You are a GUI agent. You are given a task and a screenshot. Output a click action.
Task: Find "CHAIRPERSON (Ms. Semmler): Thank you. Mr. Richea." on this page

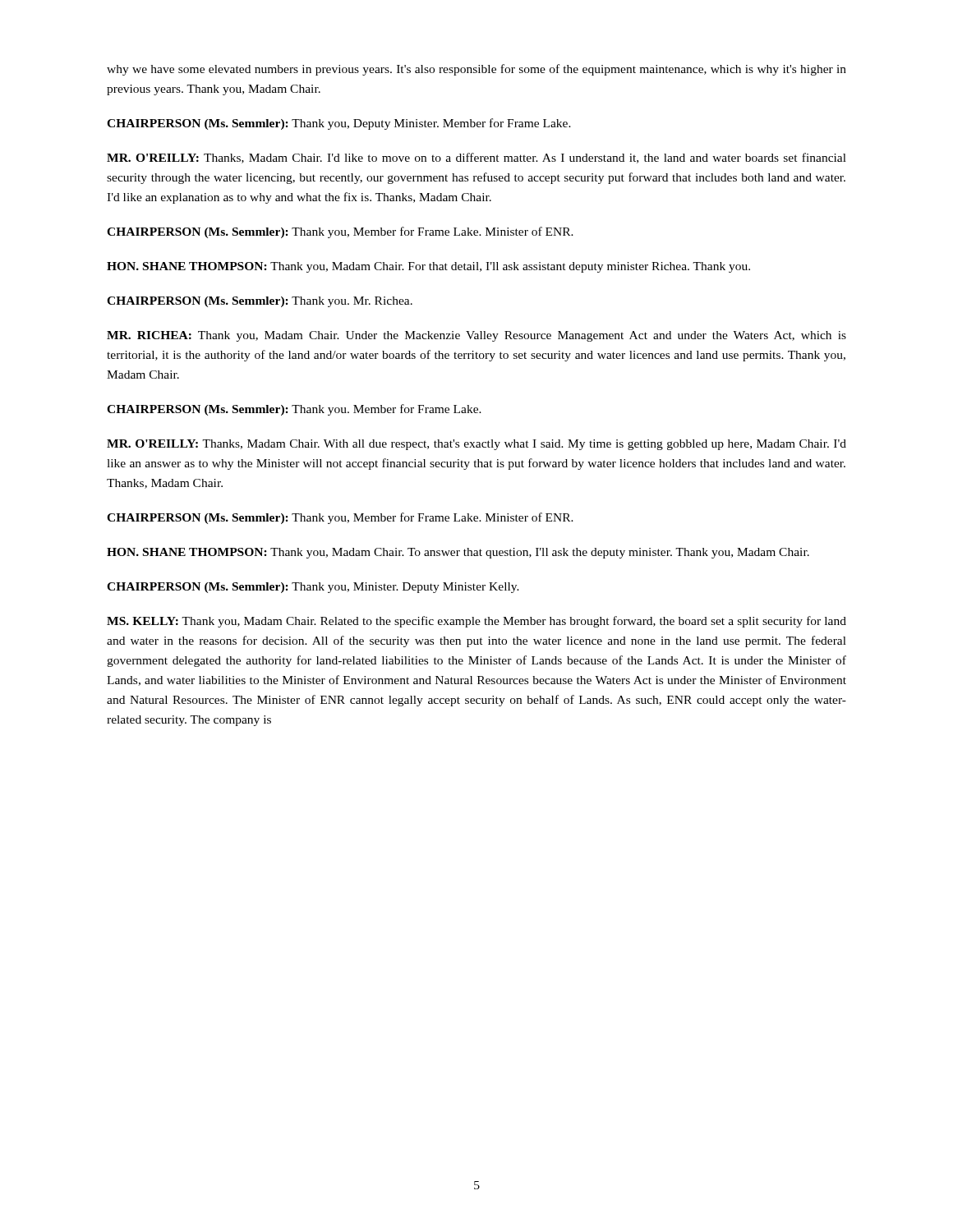click(x=260, y=300)
